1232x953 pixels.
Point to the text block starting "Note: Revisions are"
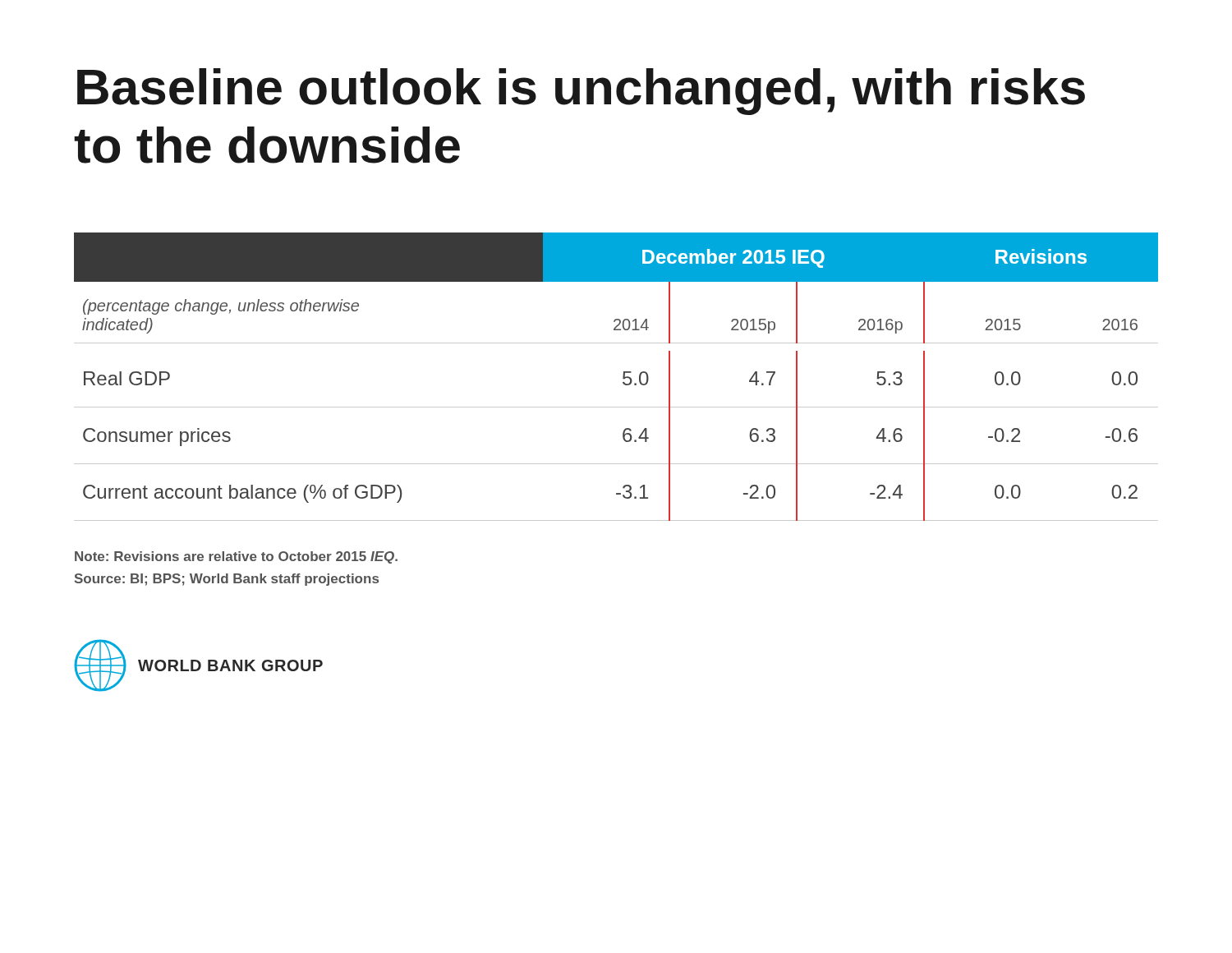pyautogui.click(x=236, y=568)
